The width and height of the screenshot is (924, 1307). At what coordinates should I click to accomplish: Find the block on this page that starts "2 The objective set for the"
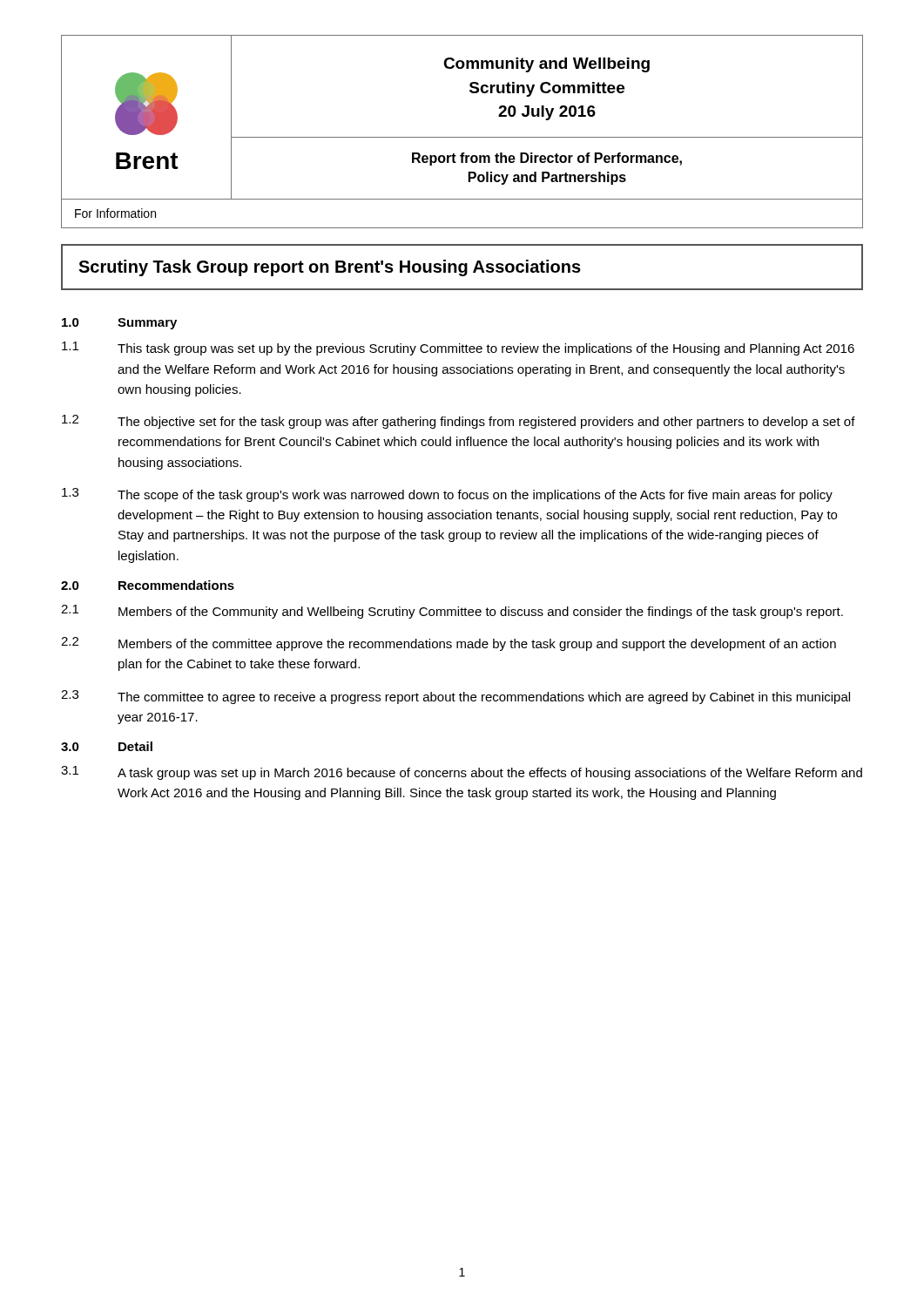(x=462, y=442)
